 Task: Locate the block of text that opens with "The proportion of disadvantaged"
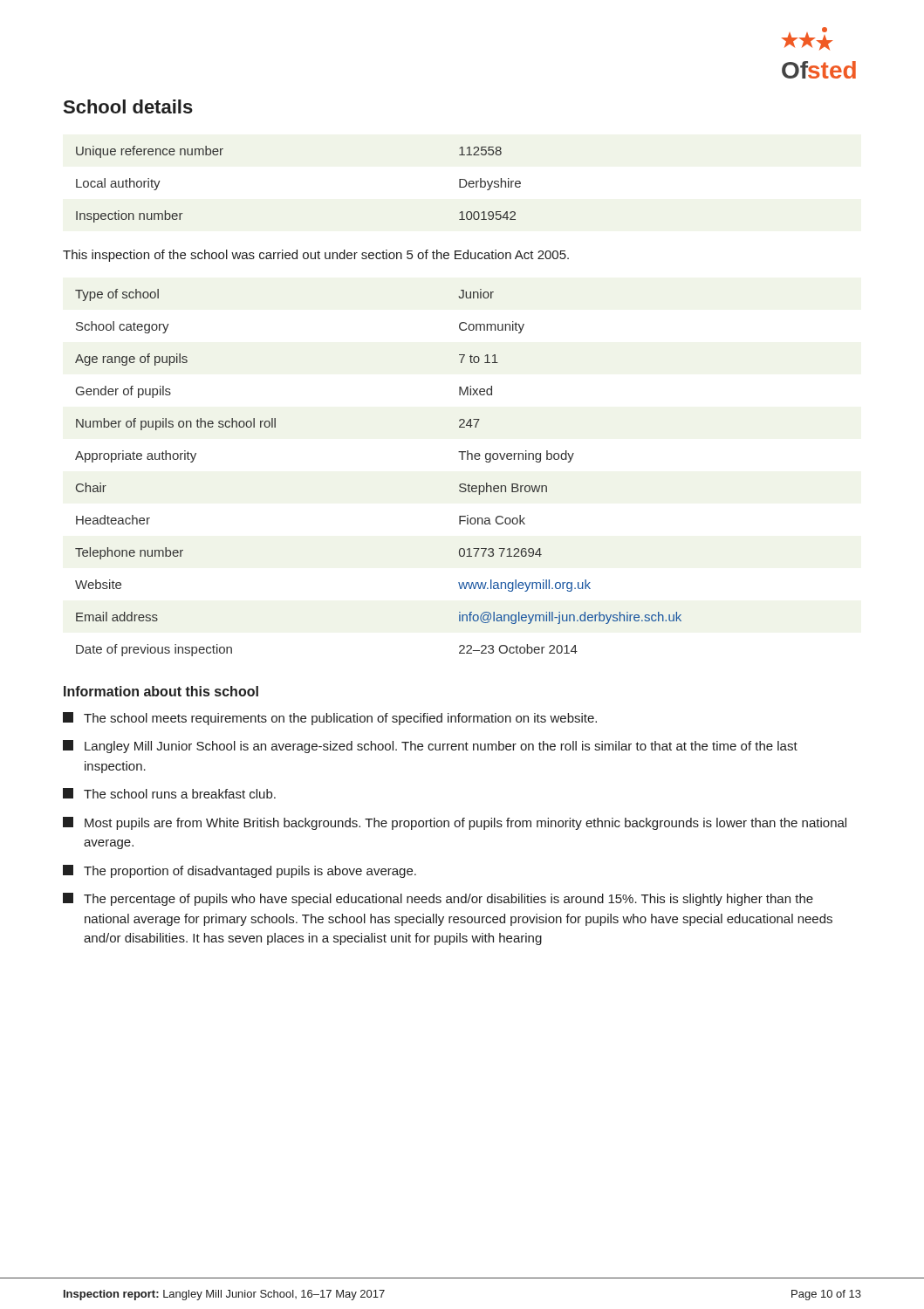tap(240, 871)
